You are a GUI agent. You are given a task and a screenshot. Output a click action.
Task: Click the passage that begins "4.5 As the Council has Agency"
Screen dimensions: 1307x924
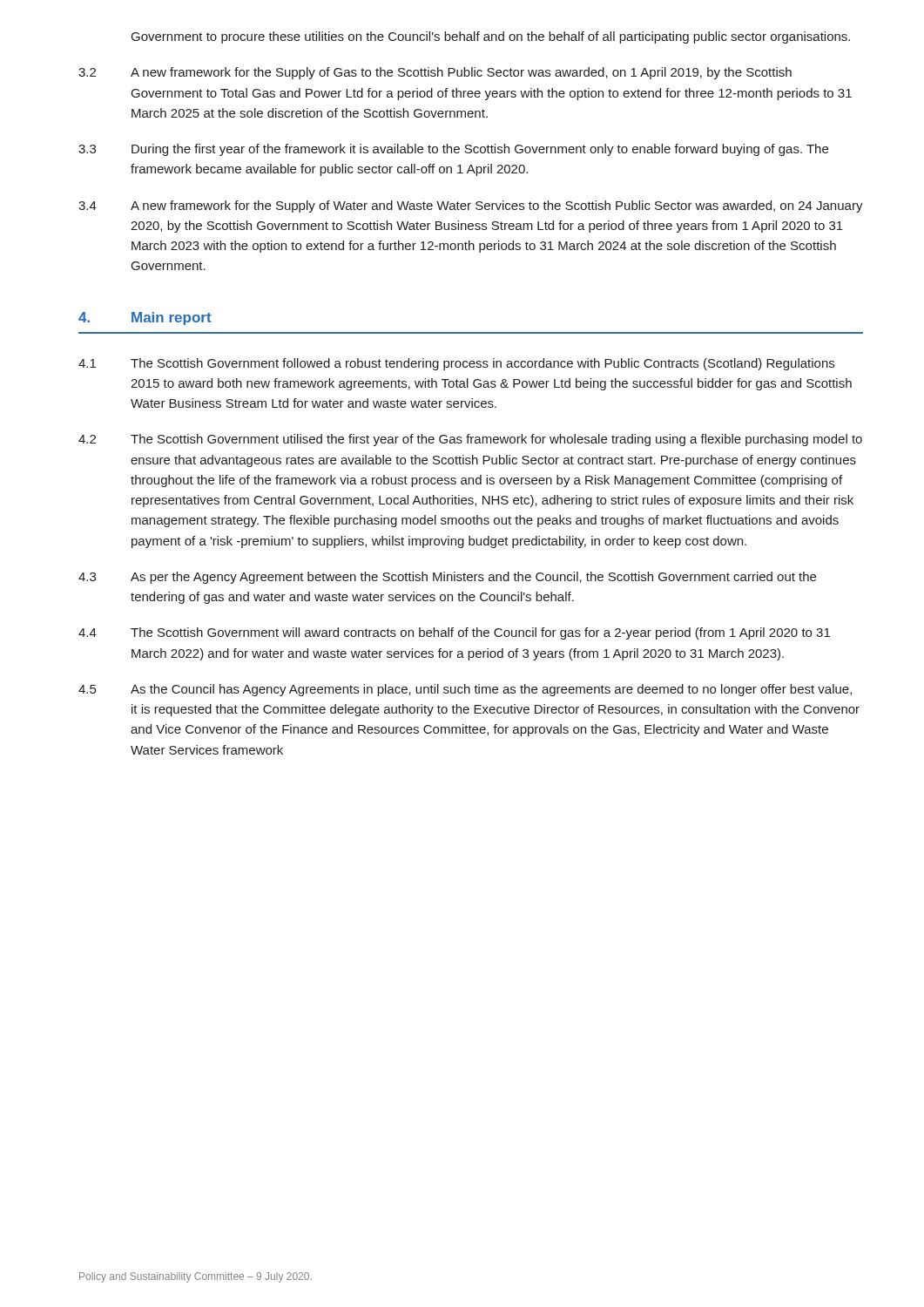(x=471, y=719)
